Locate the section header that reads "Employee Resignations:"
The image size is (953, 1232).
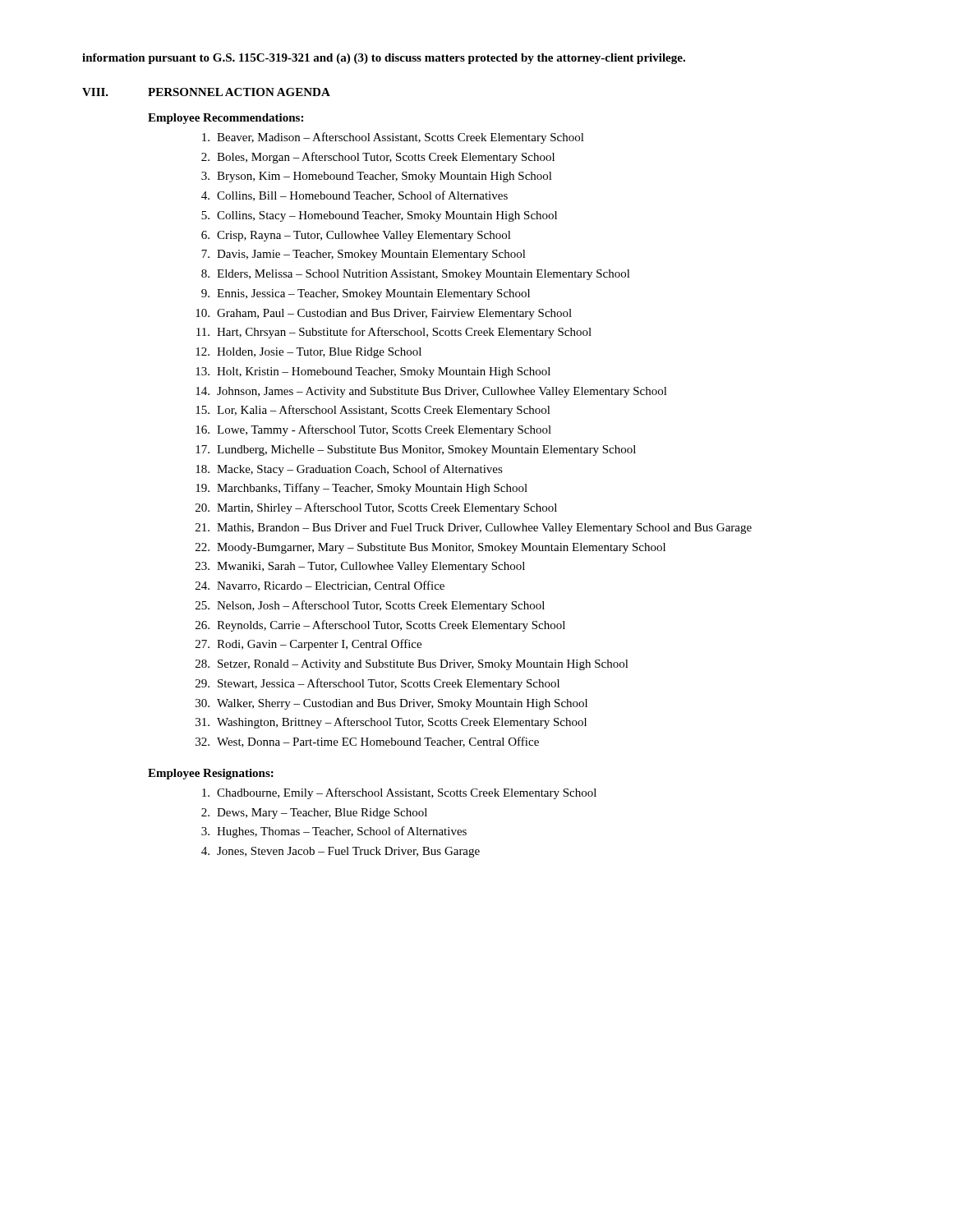[211, 773]
